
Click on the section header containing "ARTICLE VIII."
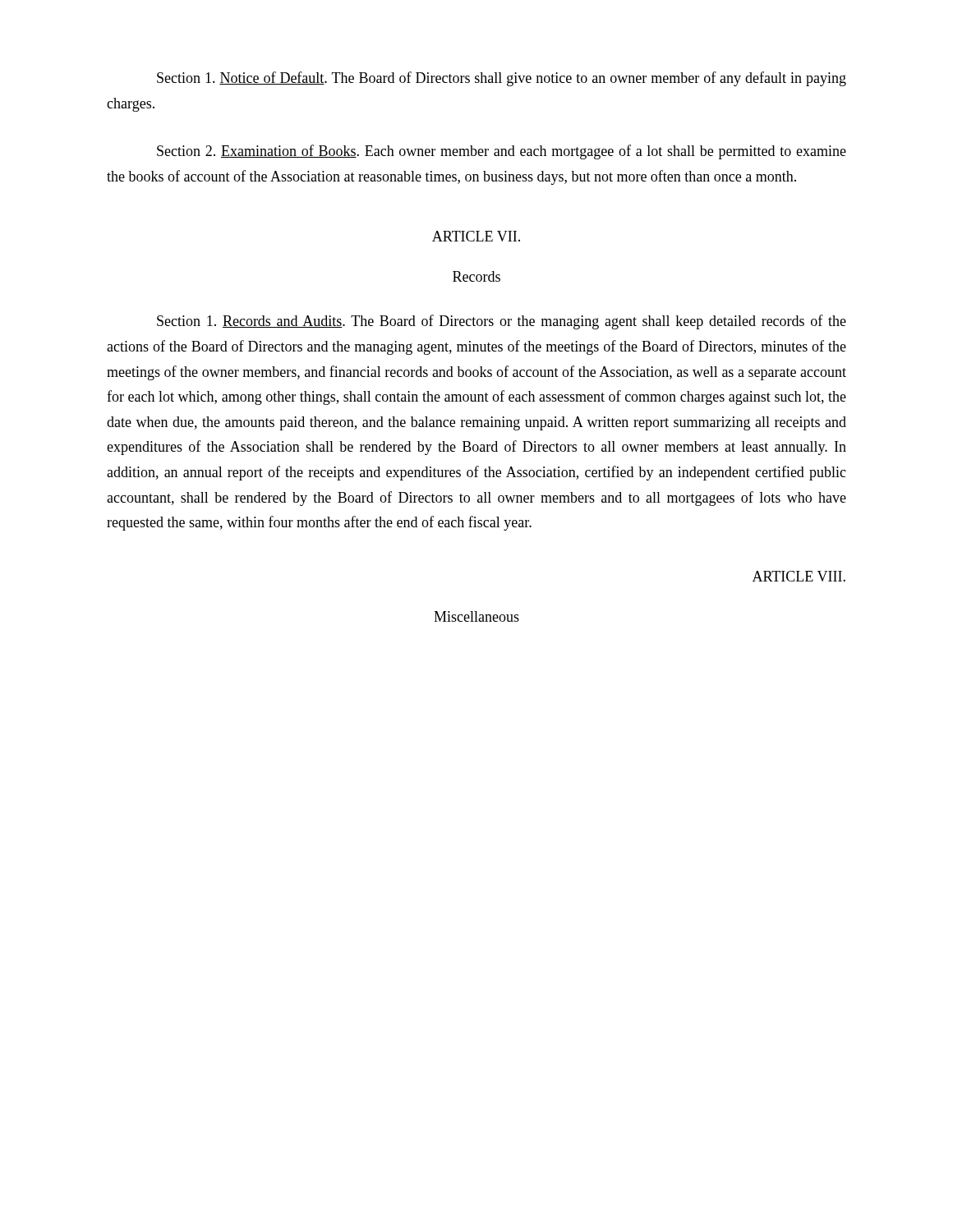(799, 576)
